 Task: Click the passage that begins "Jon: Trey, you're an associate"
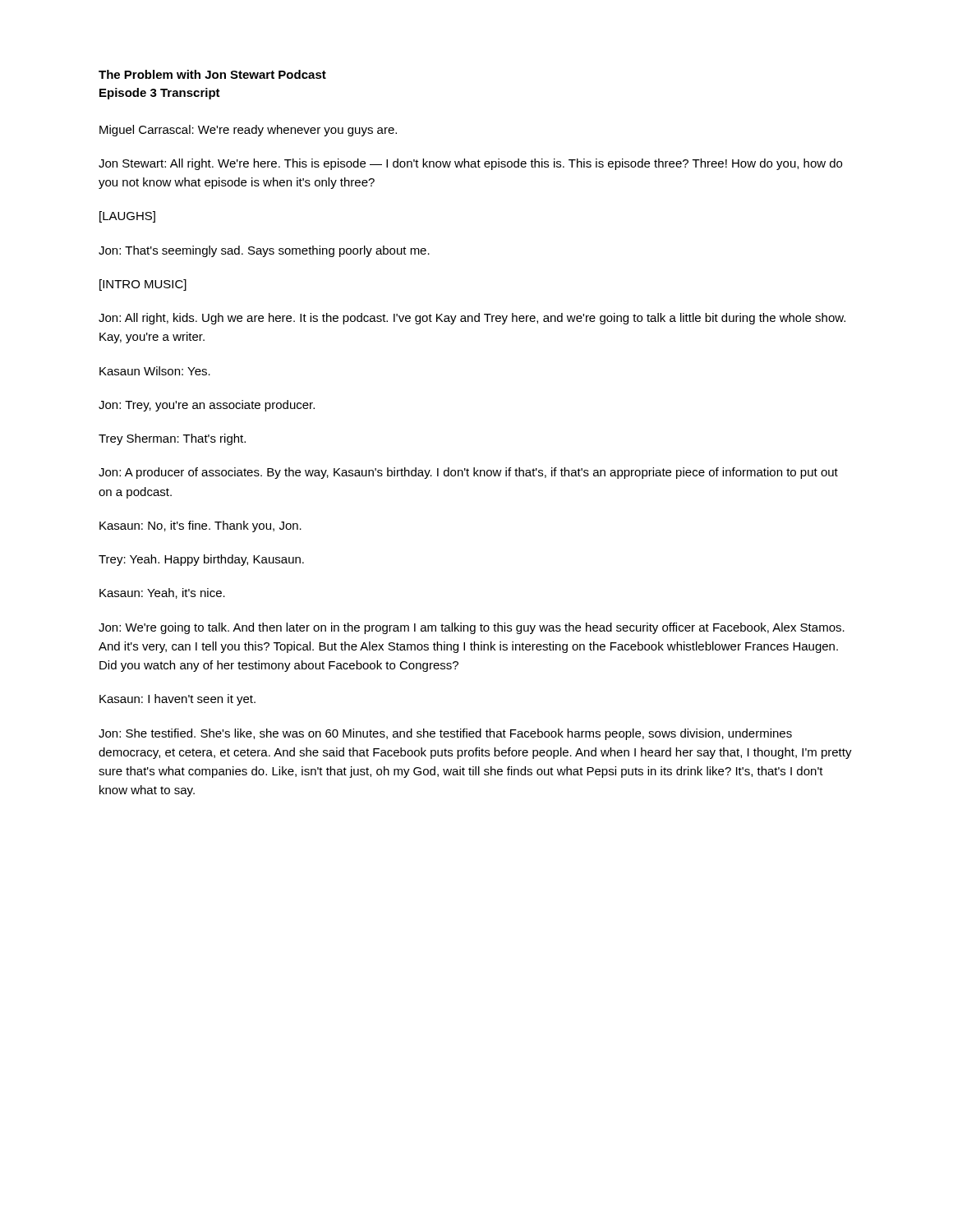coord(207,404)
